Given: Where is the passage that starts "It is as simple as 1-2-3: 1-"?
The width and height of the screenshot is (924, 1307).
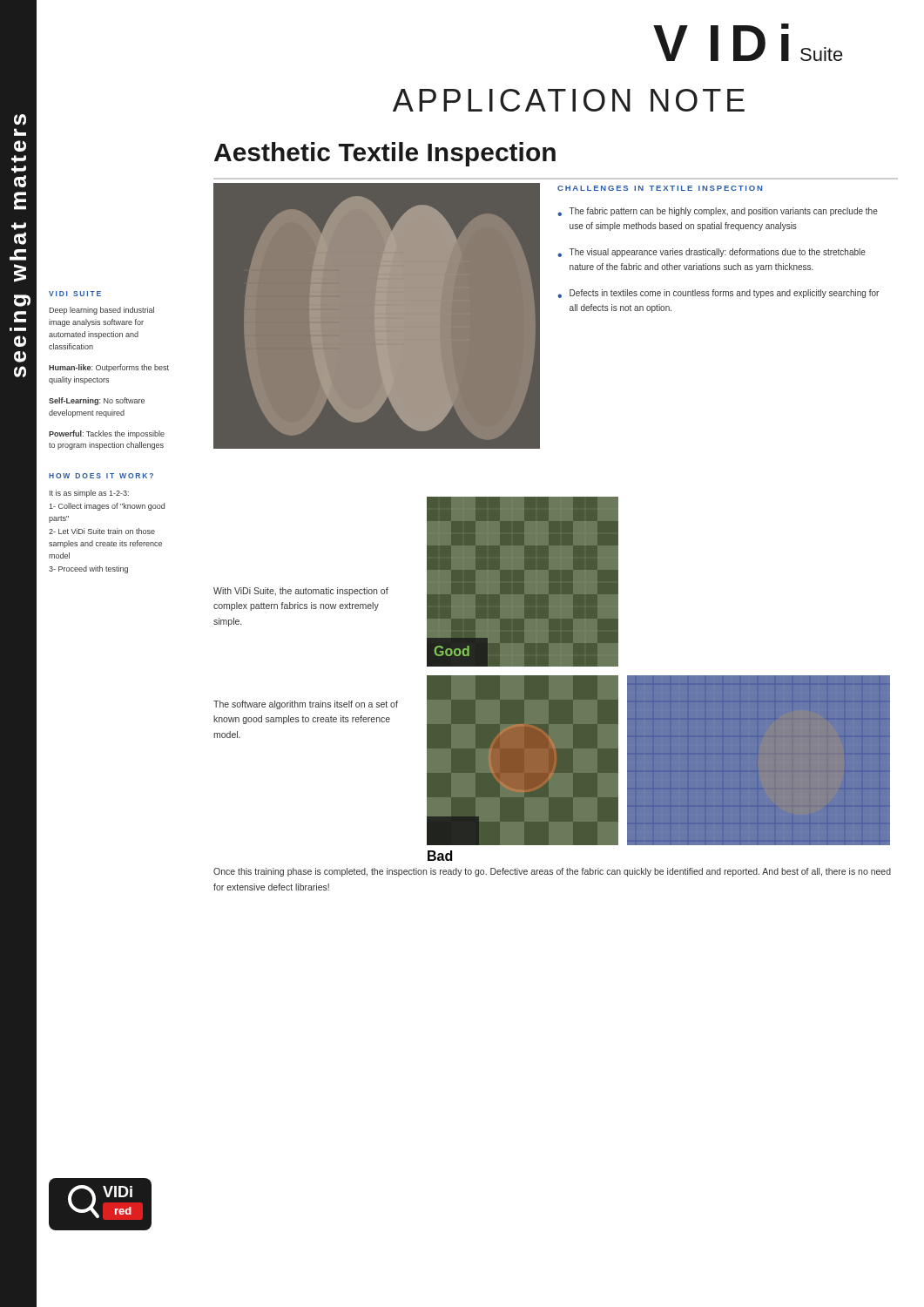Looking at the screenshot, I should click(x=107, y=531).
